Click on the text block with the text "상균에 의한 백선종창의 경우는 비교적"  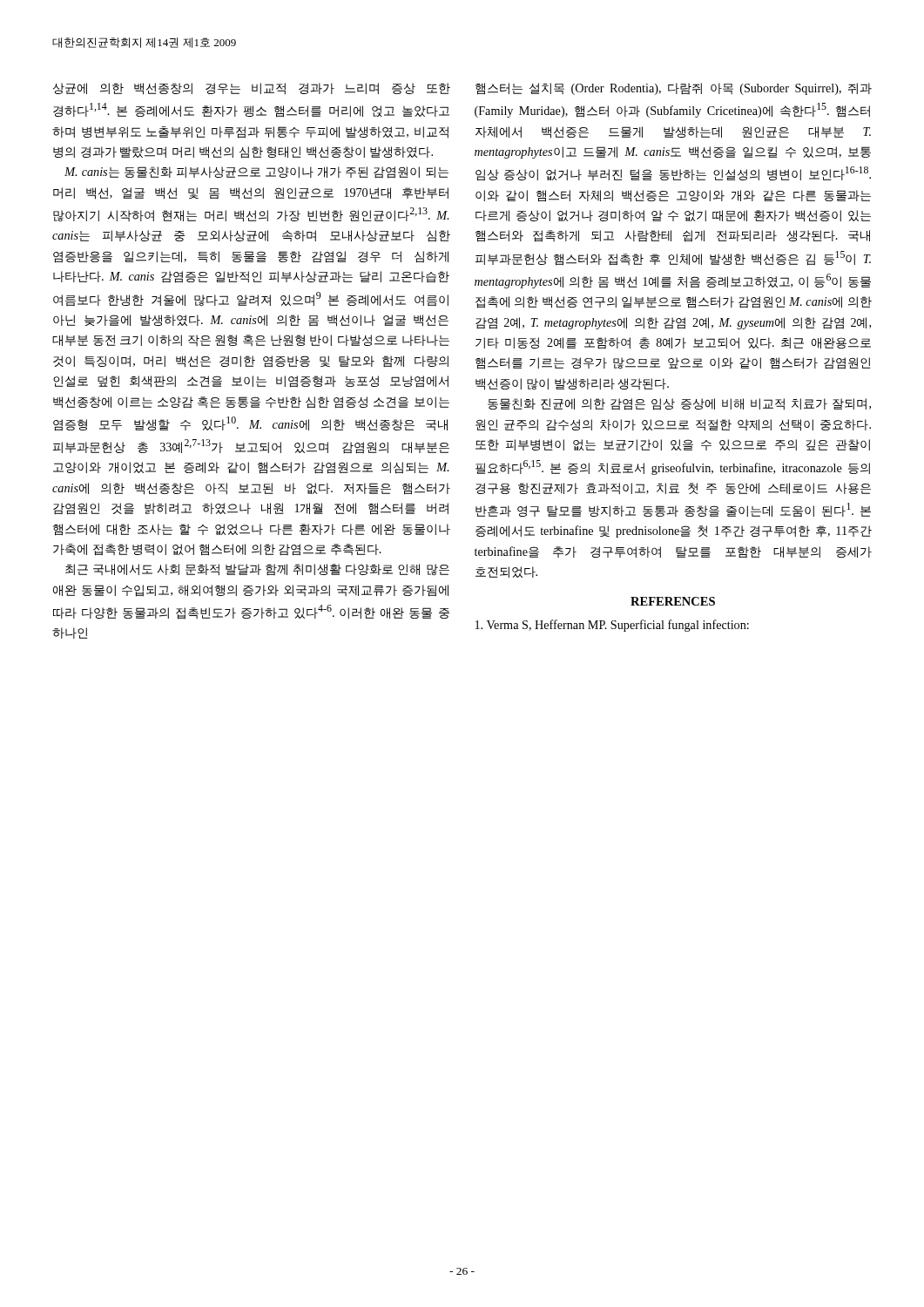click(x=251, y=361)
